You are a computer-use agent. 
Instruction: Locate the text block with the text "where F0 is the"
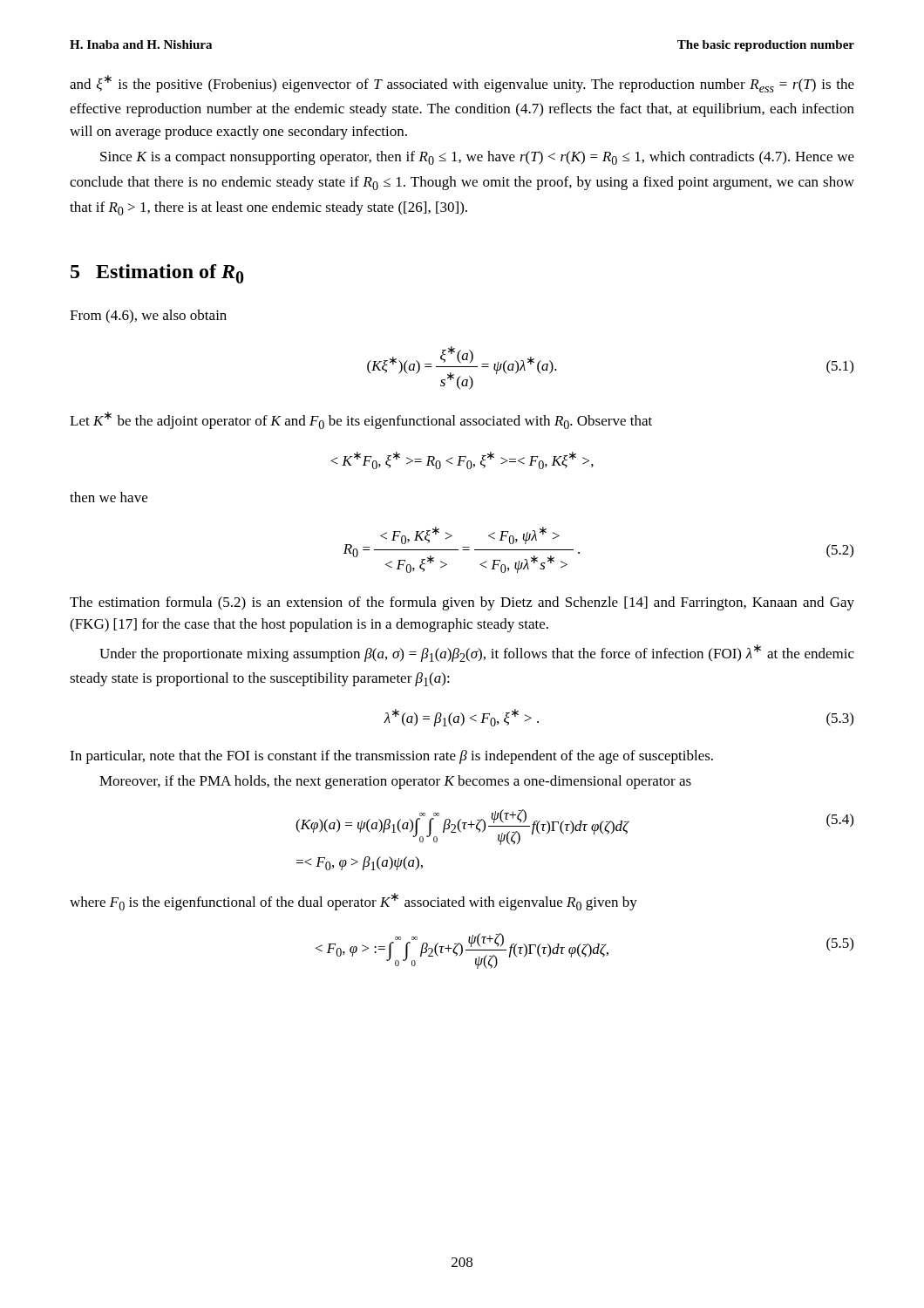(x=353, y=902)
